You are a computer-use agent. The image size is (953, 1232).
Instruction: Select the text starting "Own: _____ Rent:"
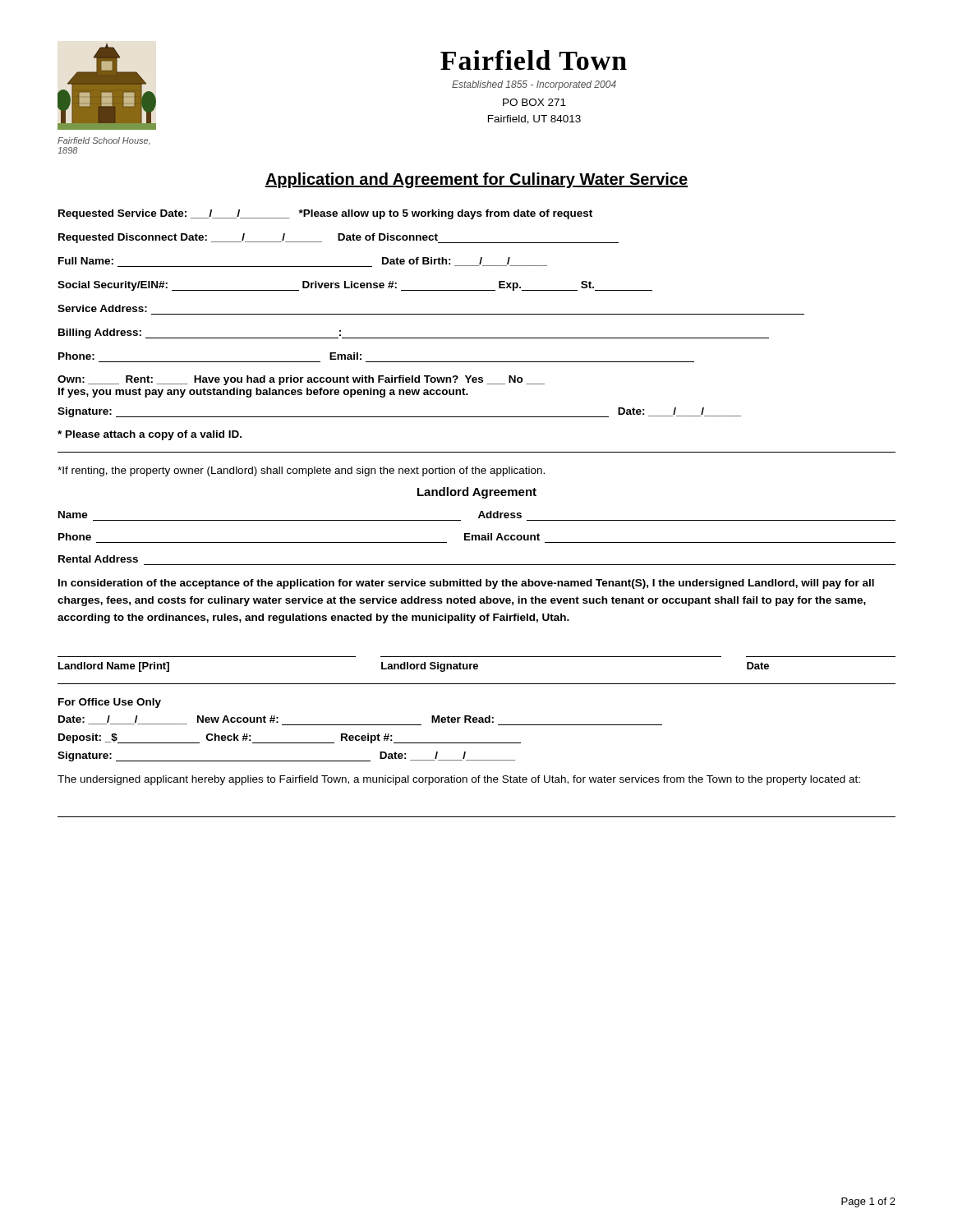(301, 385)
